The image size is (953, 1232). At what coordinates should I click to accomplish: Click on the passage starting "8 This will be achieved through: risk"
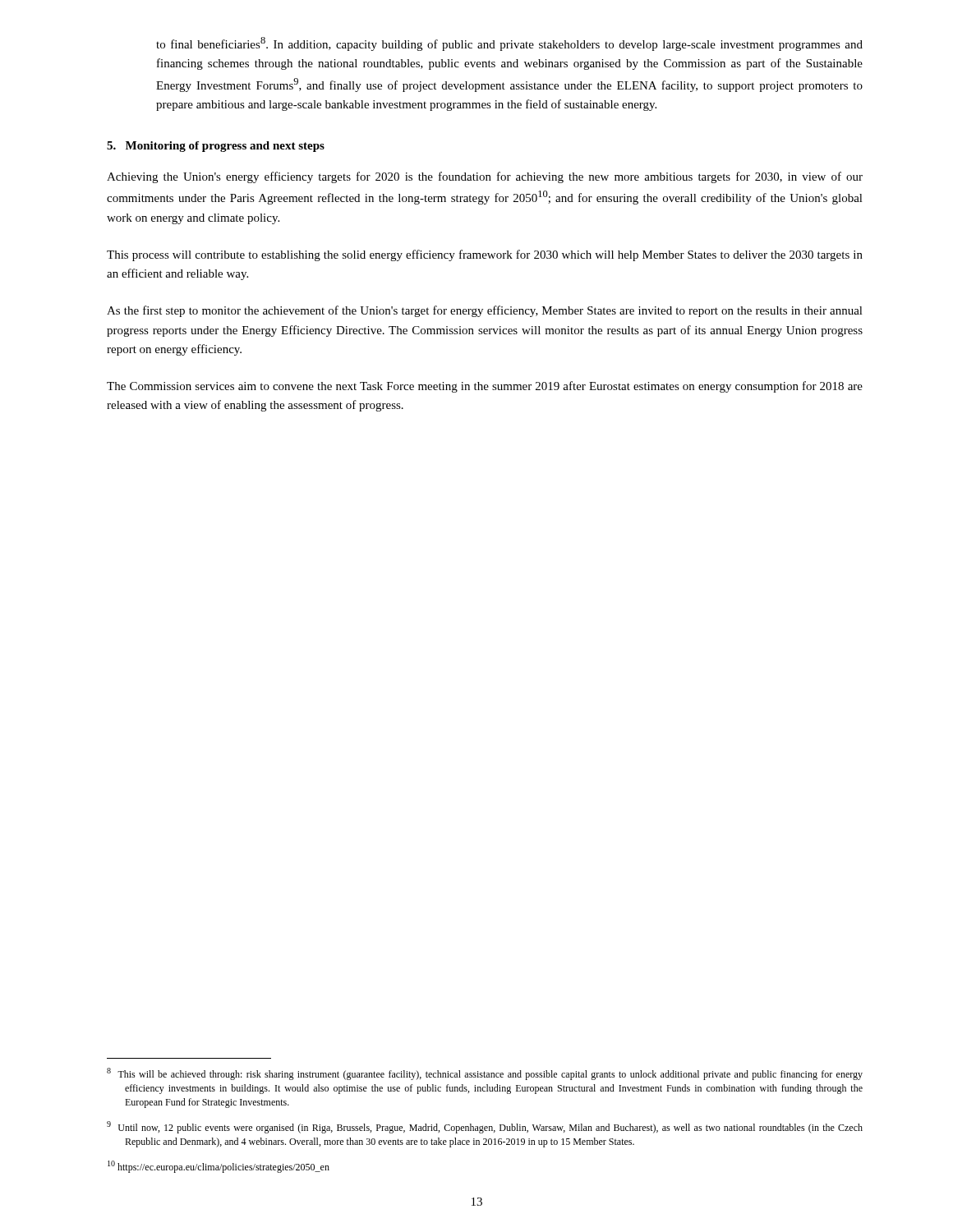[x=485, y=1087]
